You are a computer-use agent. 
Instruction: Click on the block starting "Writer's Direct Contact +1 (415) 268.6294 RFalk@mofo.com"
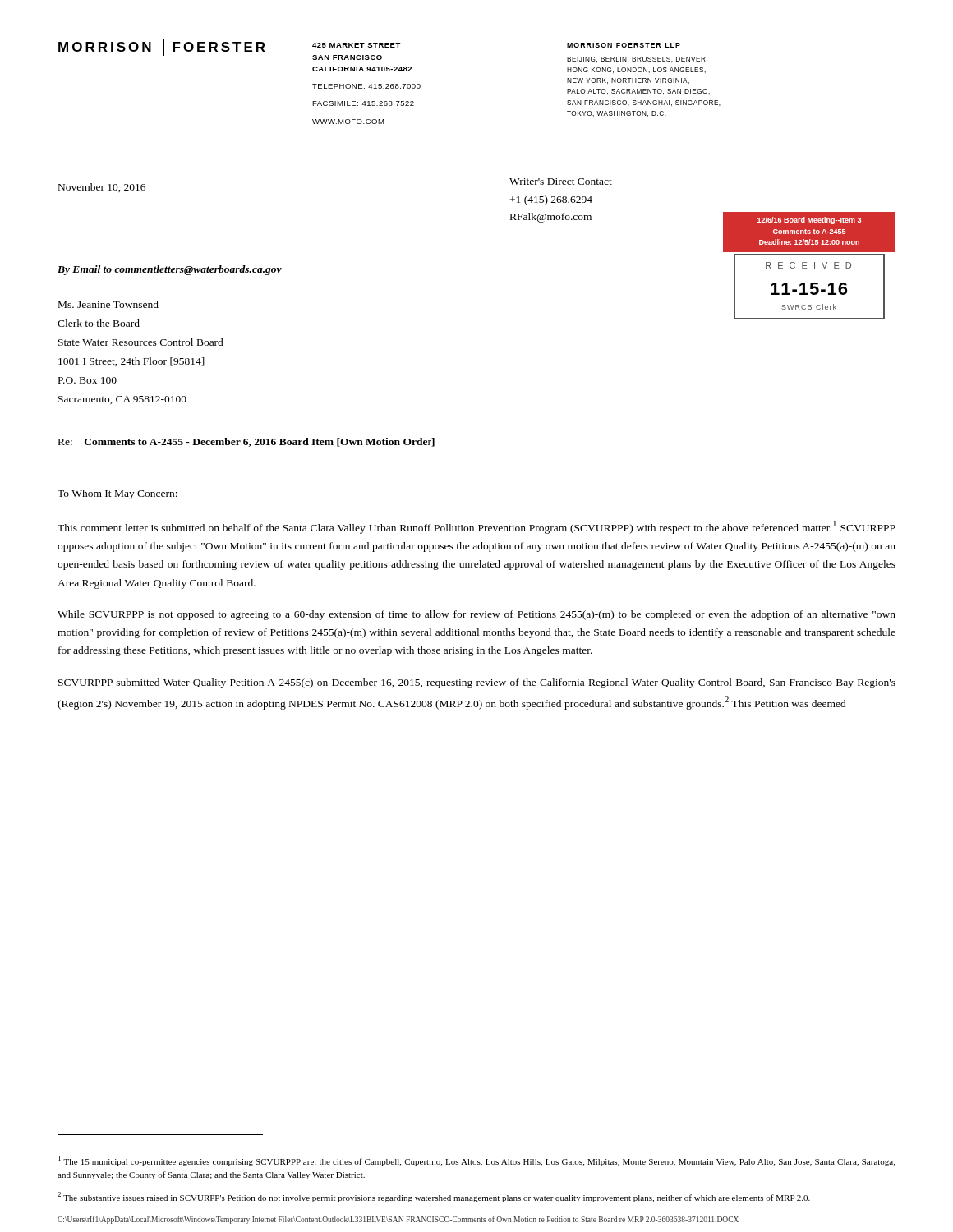tap(561, 199)
